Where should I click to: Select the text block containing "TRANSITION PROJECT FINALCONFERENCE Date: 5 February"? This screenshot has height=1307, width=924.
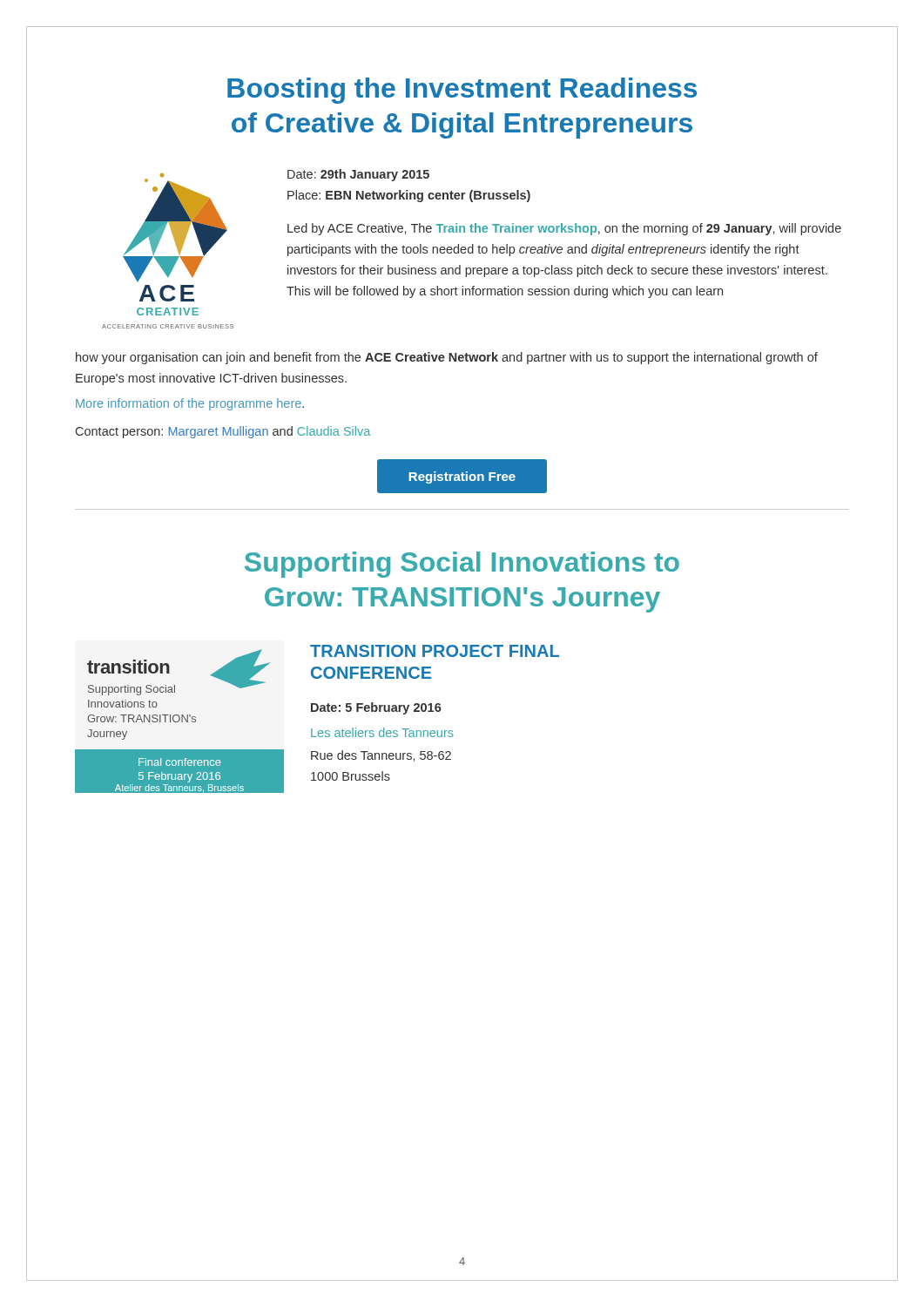pyautogui.click(x=435, y=651)
